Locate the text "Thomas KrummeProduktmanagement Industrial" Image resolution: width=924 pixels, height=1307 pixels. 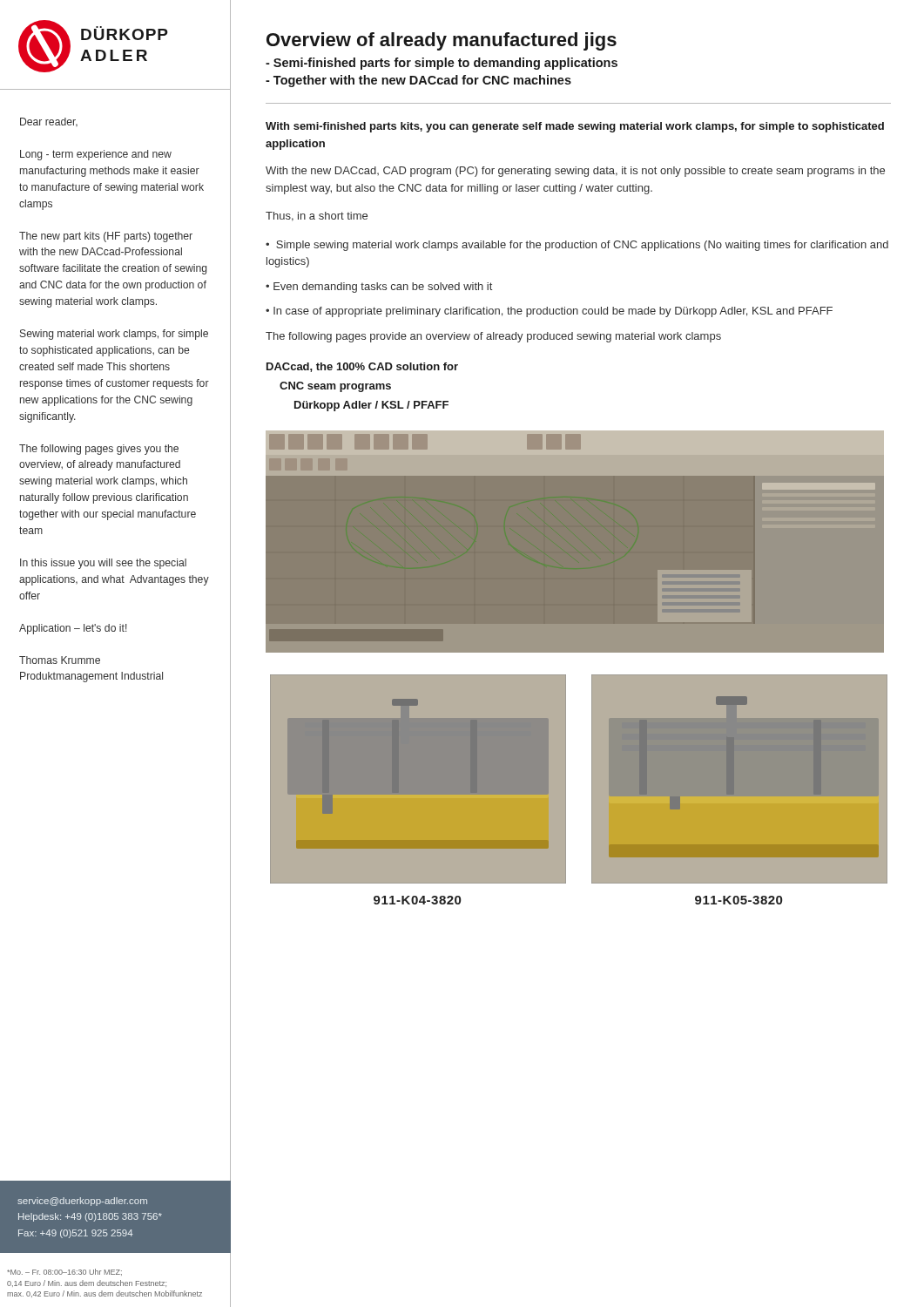[x=91, y=668]
